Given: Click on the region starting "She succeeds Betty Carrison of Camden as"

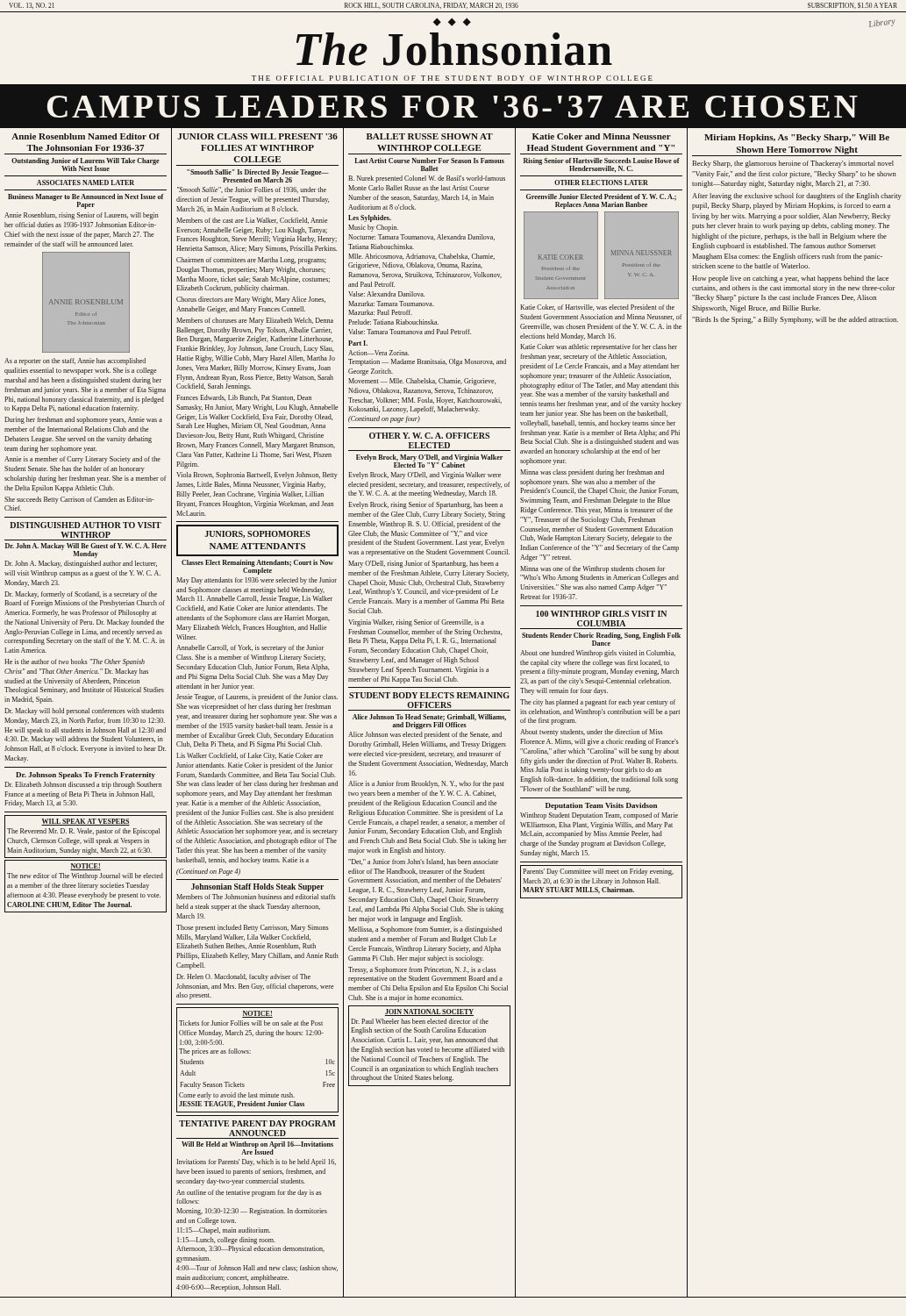Looking at the screenshot, I should pyautogui.click(x=79, y=504).
